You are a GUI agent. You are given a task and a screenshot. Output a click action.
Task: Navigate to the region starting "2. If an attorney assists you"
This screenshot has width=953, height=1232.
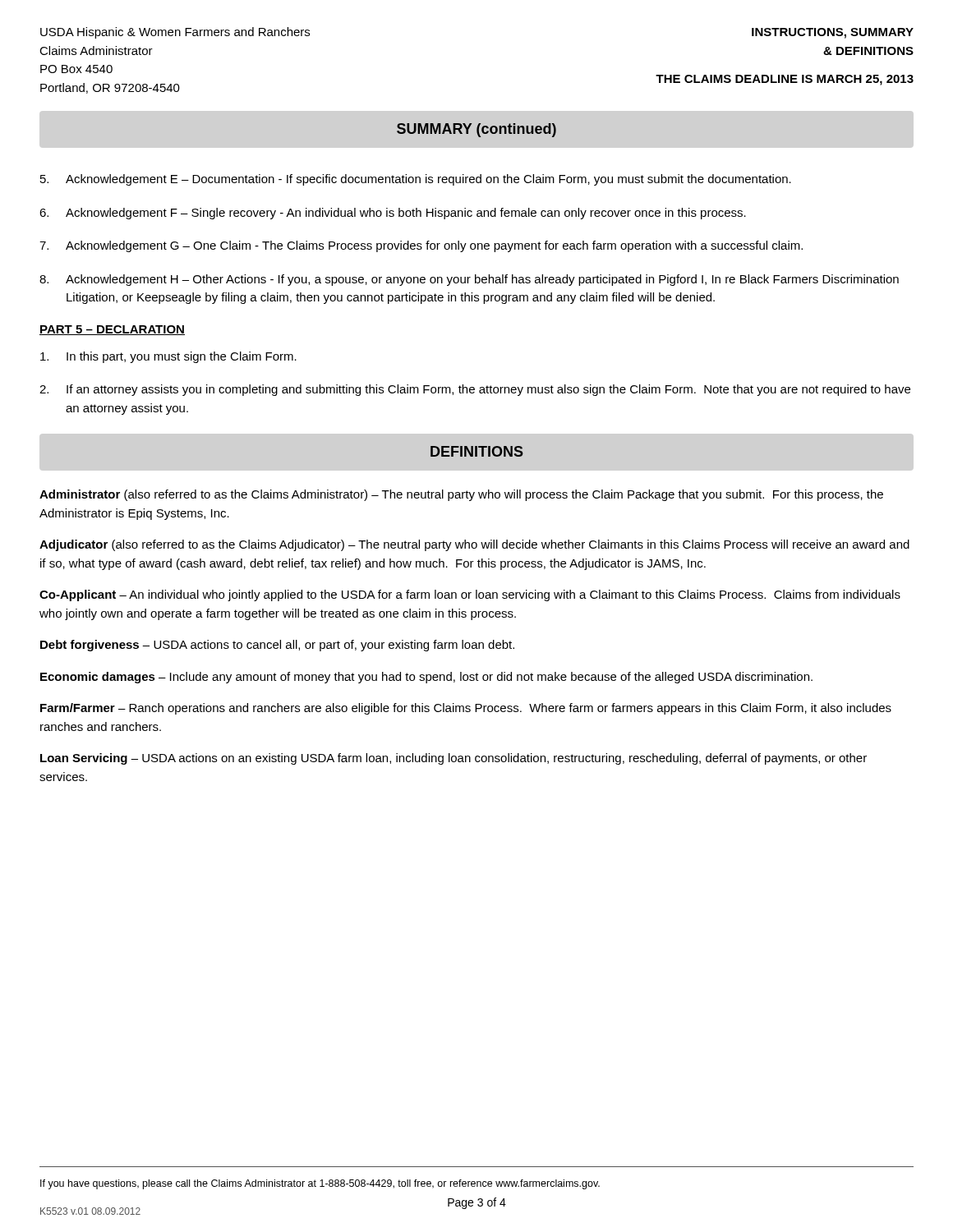point(476,399)
